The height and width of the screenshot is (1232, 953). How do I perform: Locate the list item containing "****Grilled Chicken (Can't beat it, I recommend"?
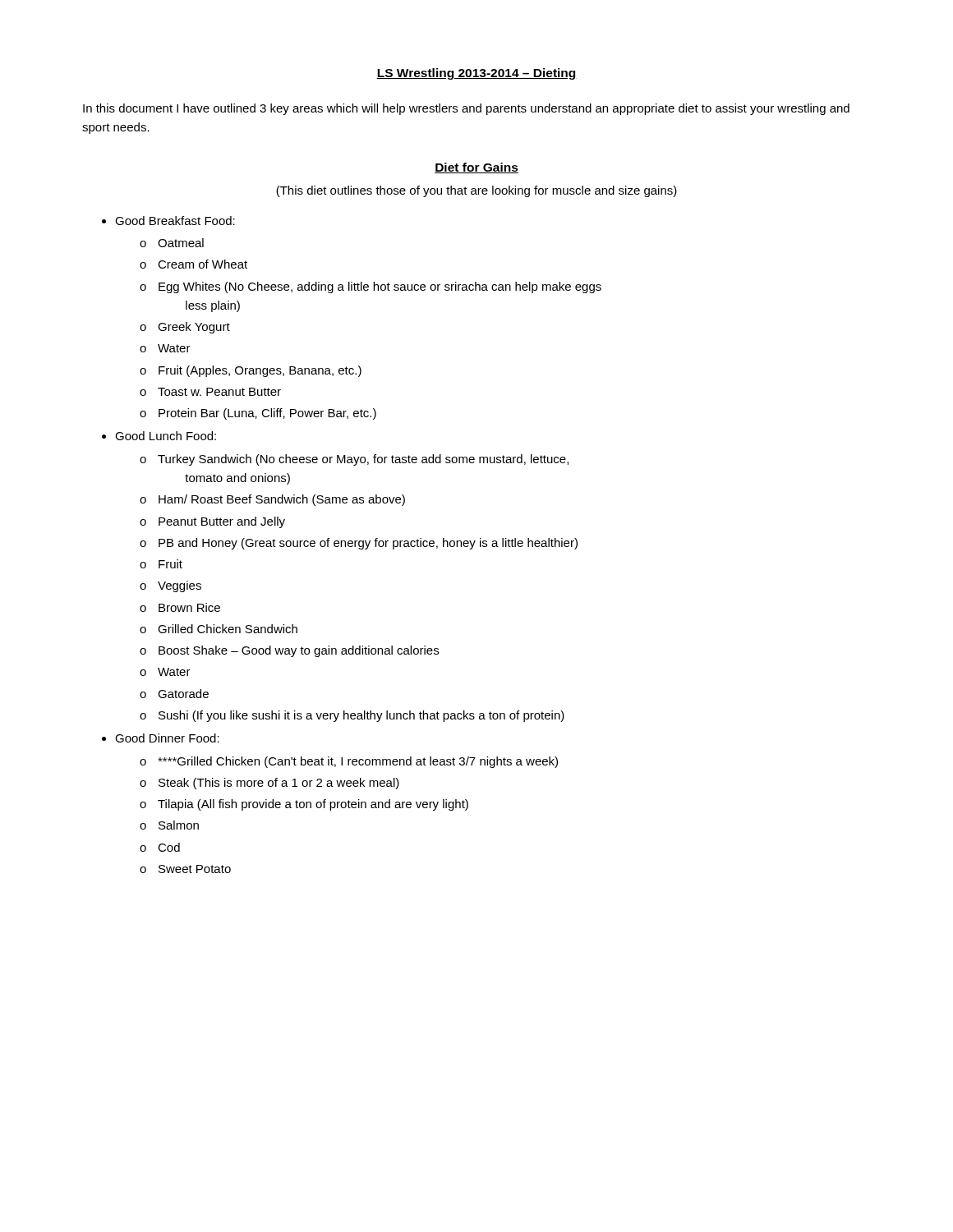click(x=358, y=761)
